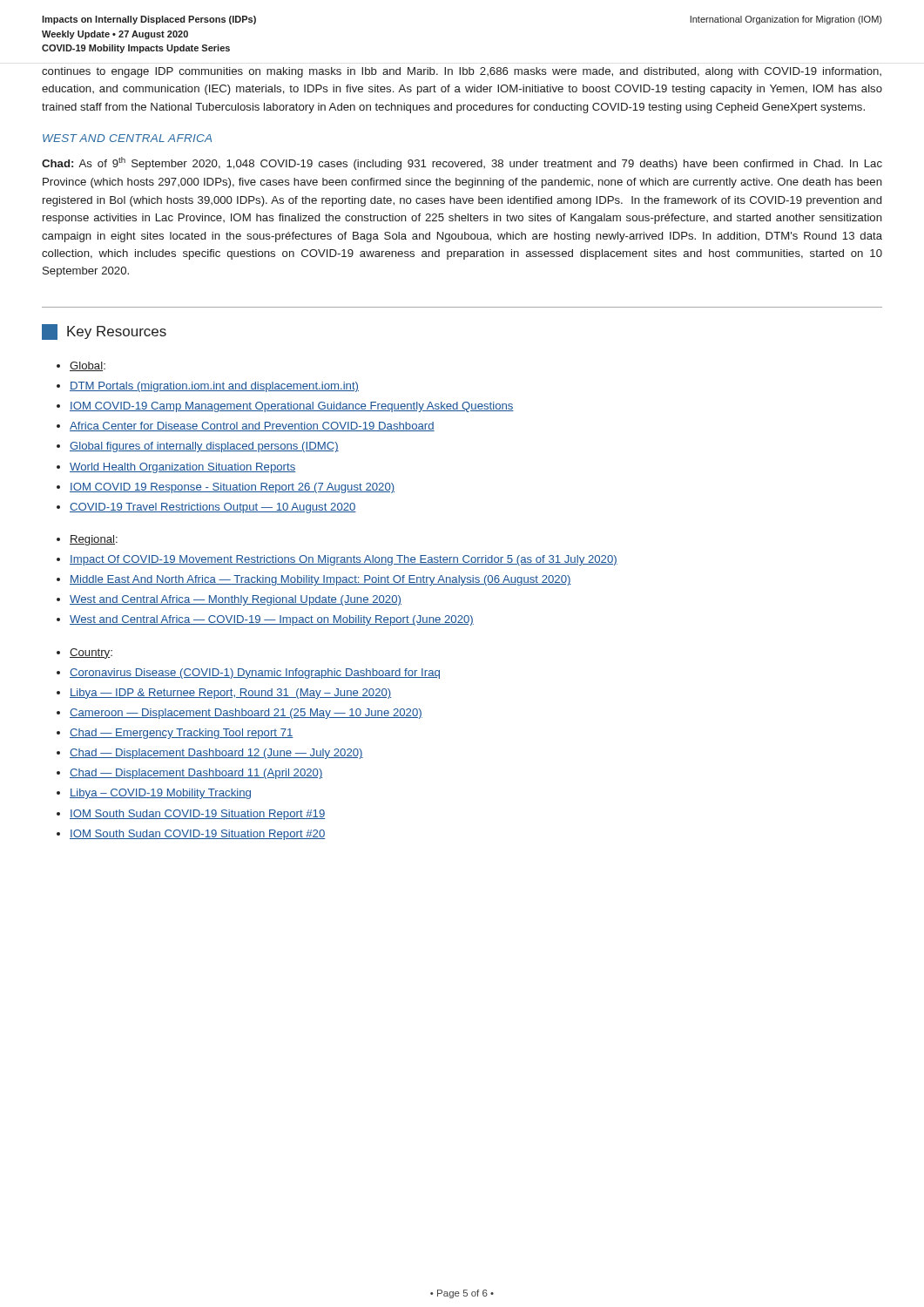The height and width of the screenshot is (1307, 924).
Task: Find the passage starting "West and Central Africa — Monthly Regional"
Action: tap(229, 600)
